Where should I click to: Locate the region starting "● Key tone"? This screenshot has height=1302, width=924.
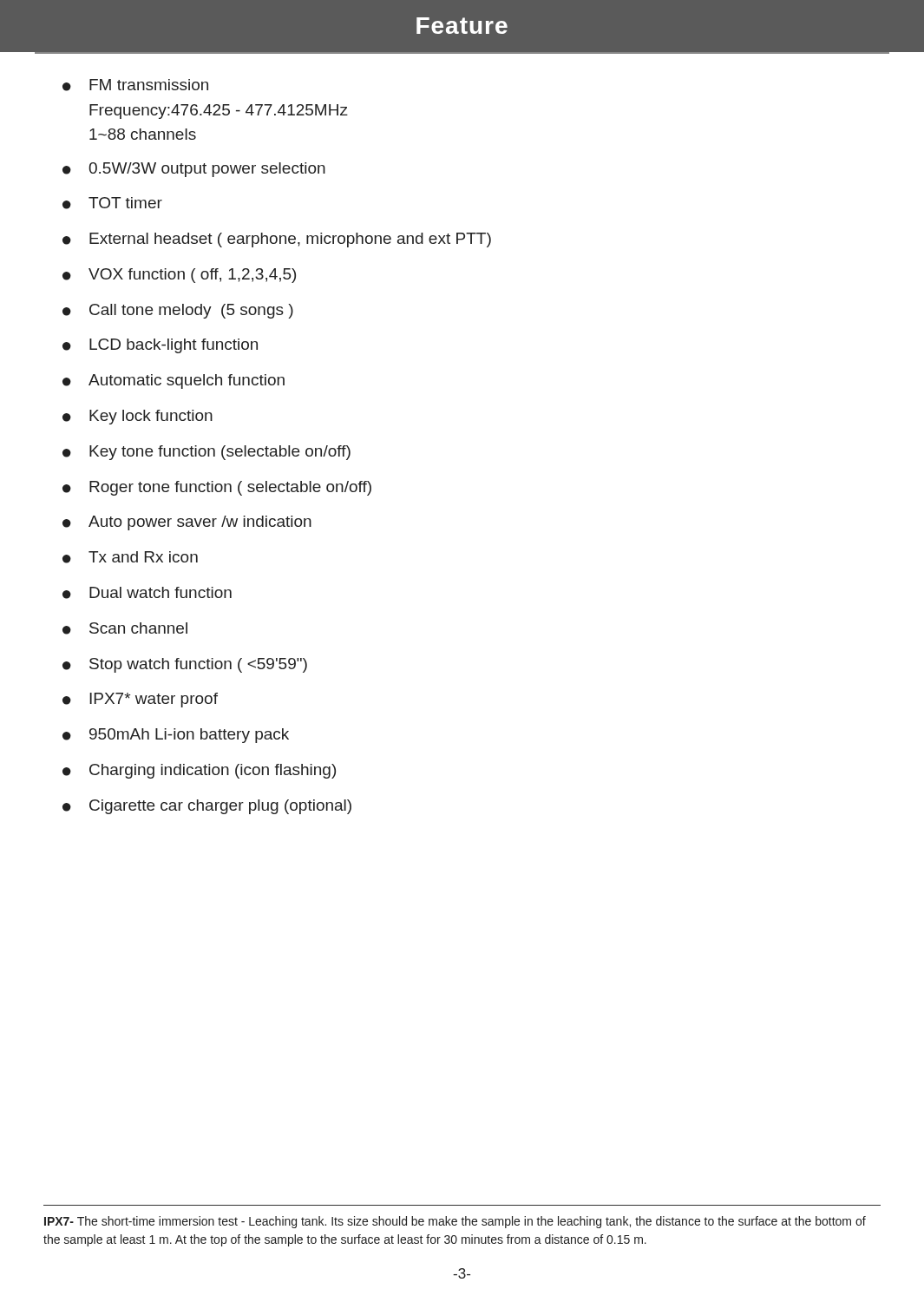coord(206,453)
